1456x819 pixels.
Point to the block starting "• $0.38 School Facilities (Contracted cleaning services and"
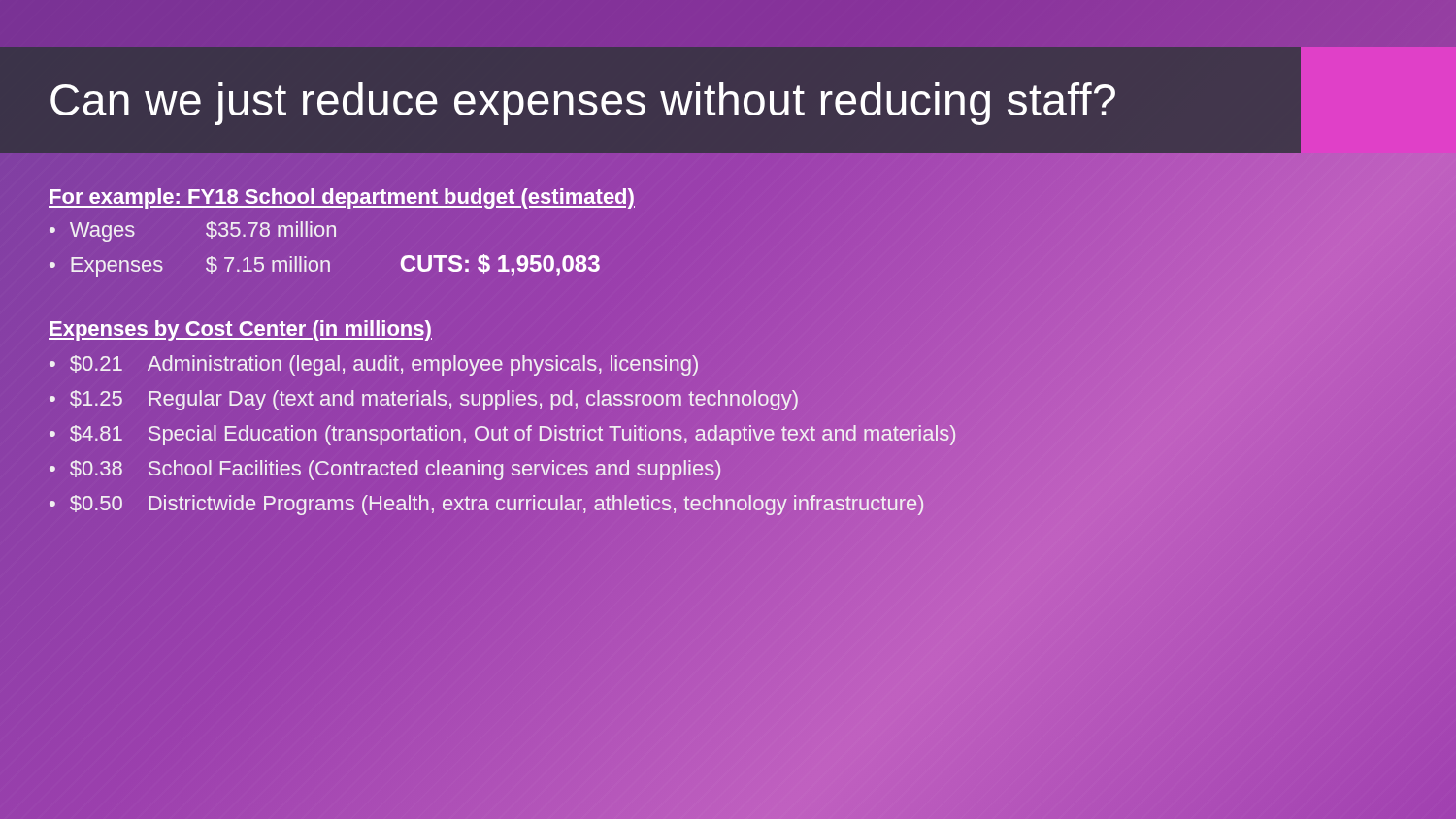385,469
